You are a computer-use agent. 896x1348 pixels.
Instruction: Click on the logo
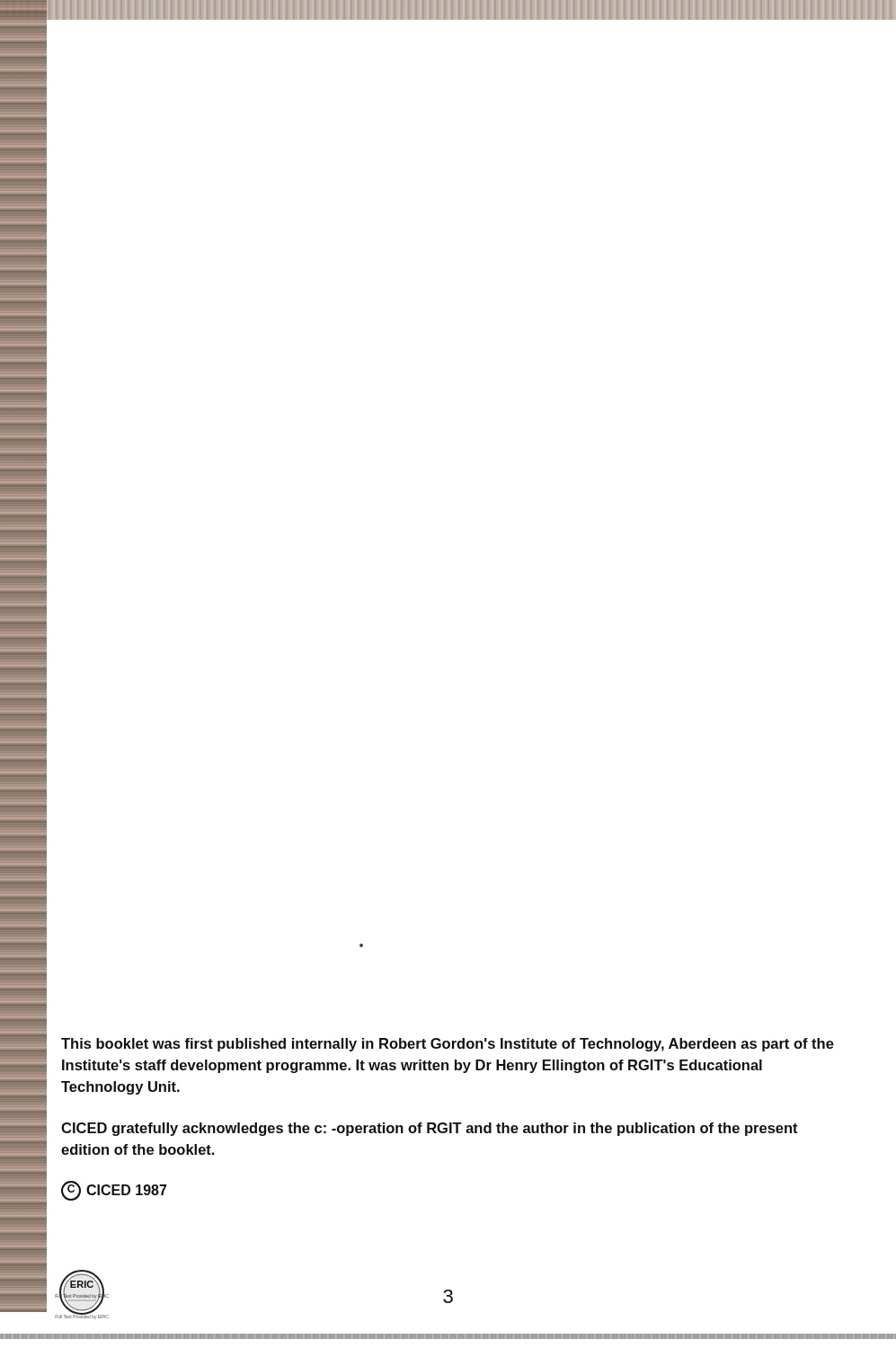[82, 1296]
